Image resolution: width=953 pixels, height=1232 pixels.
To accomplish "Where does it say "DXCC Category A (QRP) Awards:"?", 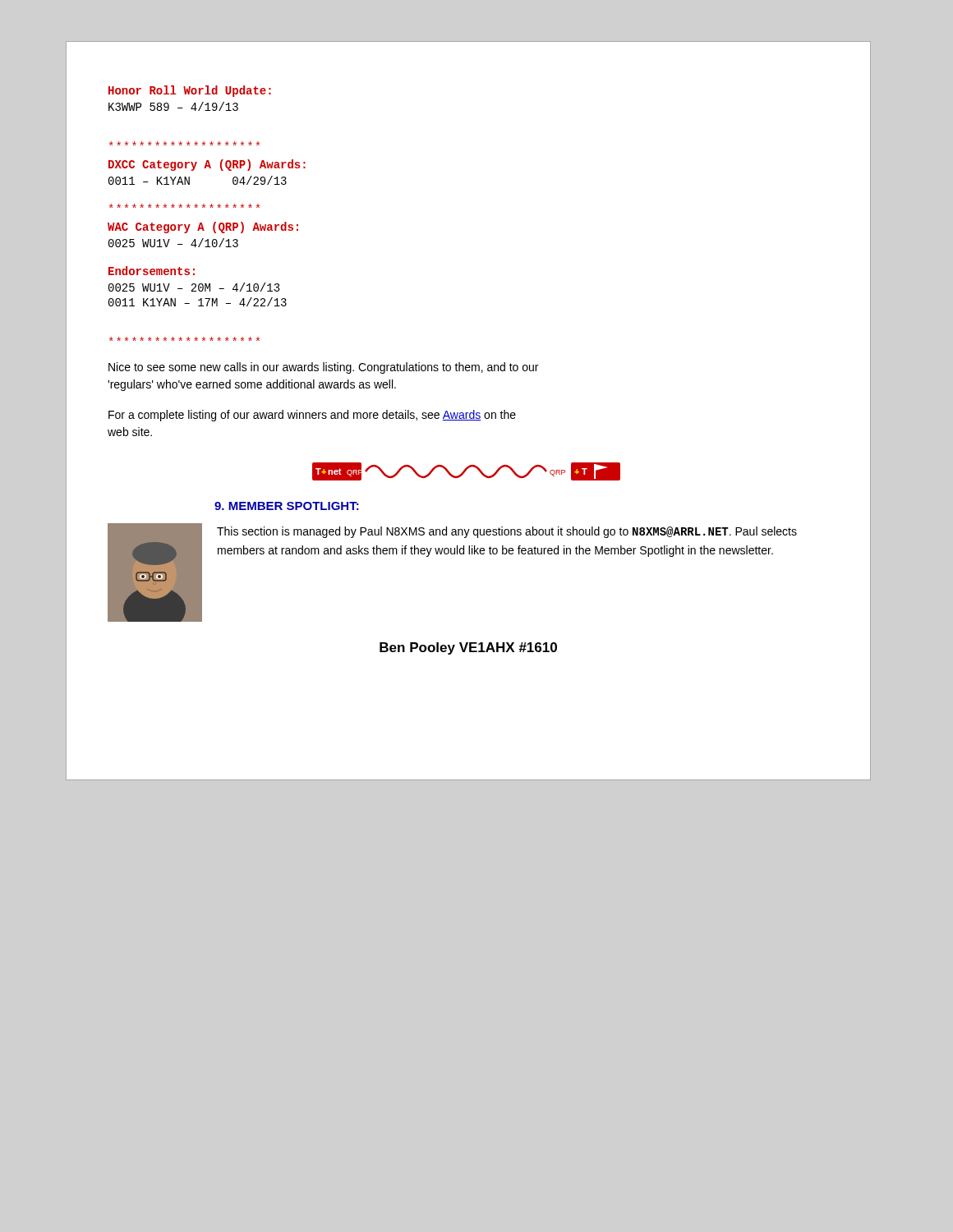I will (208, 165).
